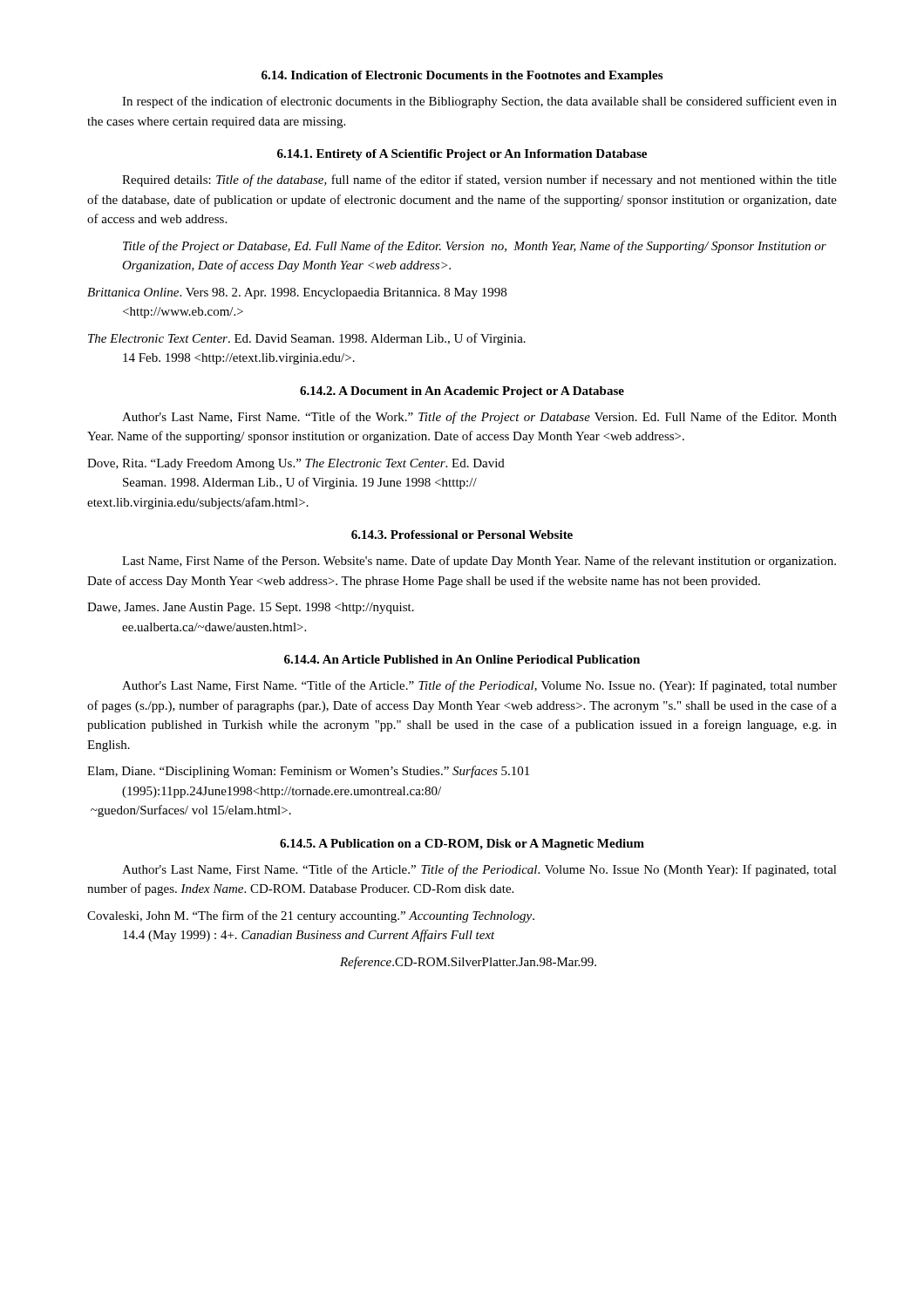
Task: Select the passage starting "Covaleski, John M. “The"
Action: click(x=311, y=925)
